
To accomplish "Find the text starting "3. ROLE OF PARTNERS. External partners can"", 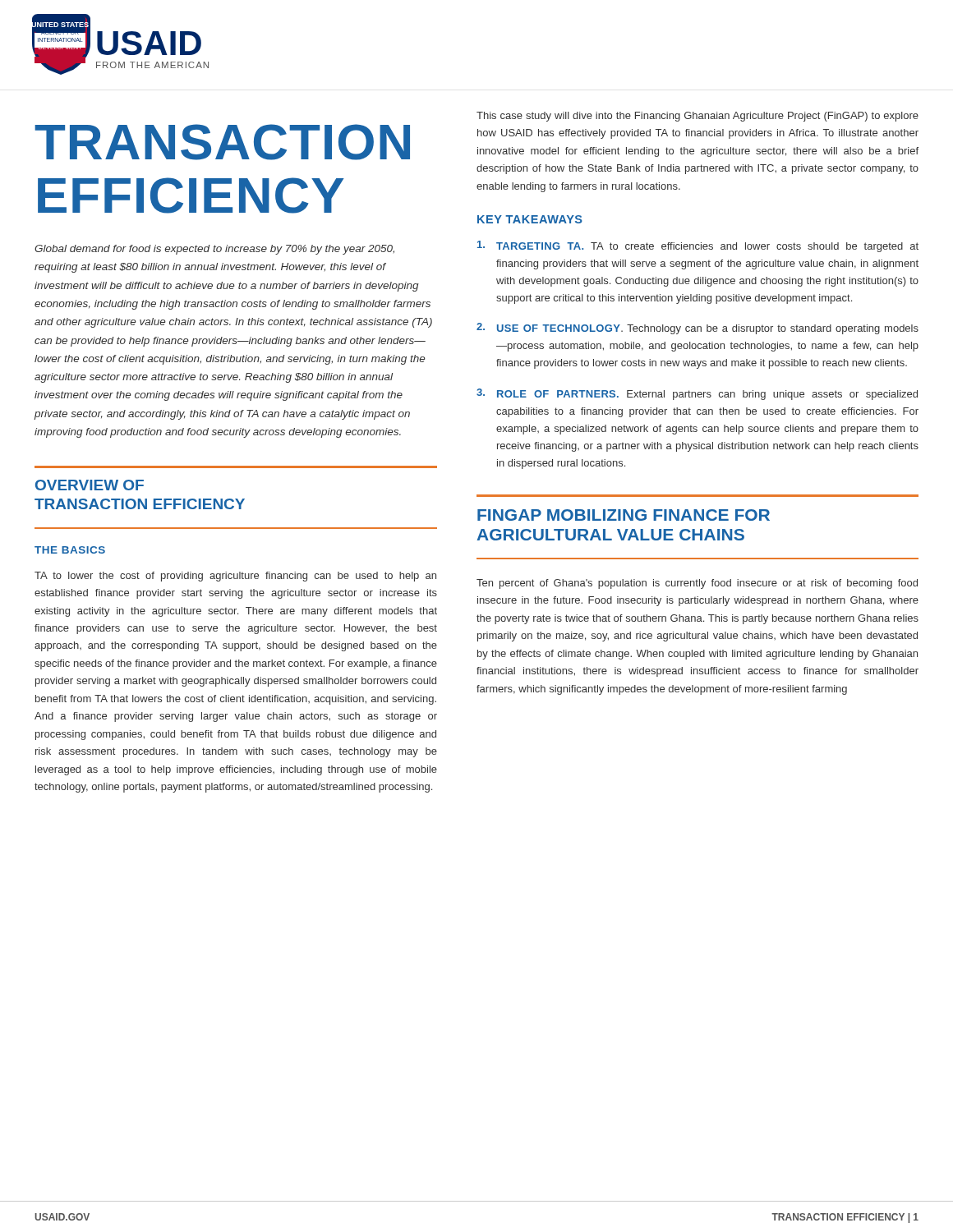I will click(698, 428).
